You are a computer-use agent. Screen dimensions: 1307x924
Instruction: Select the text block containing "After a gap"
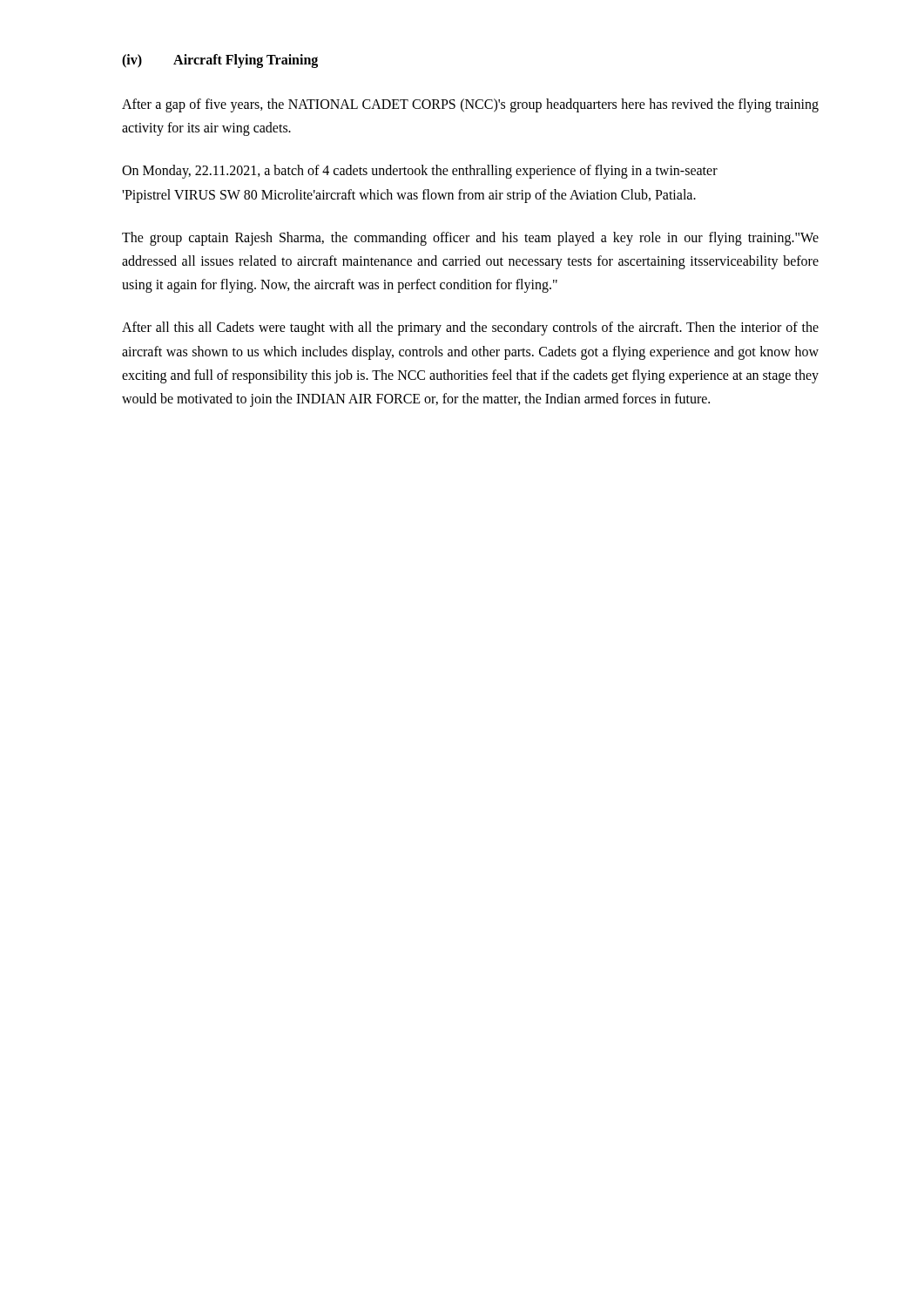(x=470, y=116)
